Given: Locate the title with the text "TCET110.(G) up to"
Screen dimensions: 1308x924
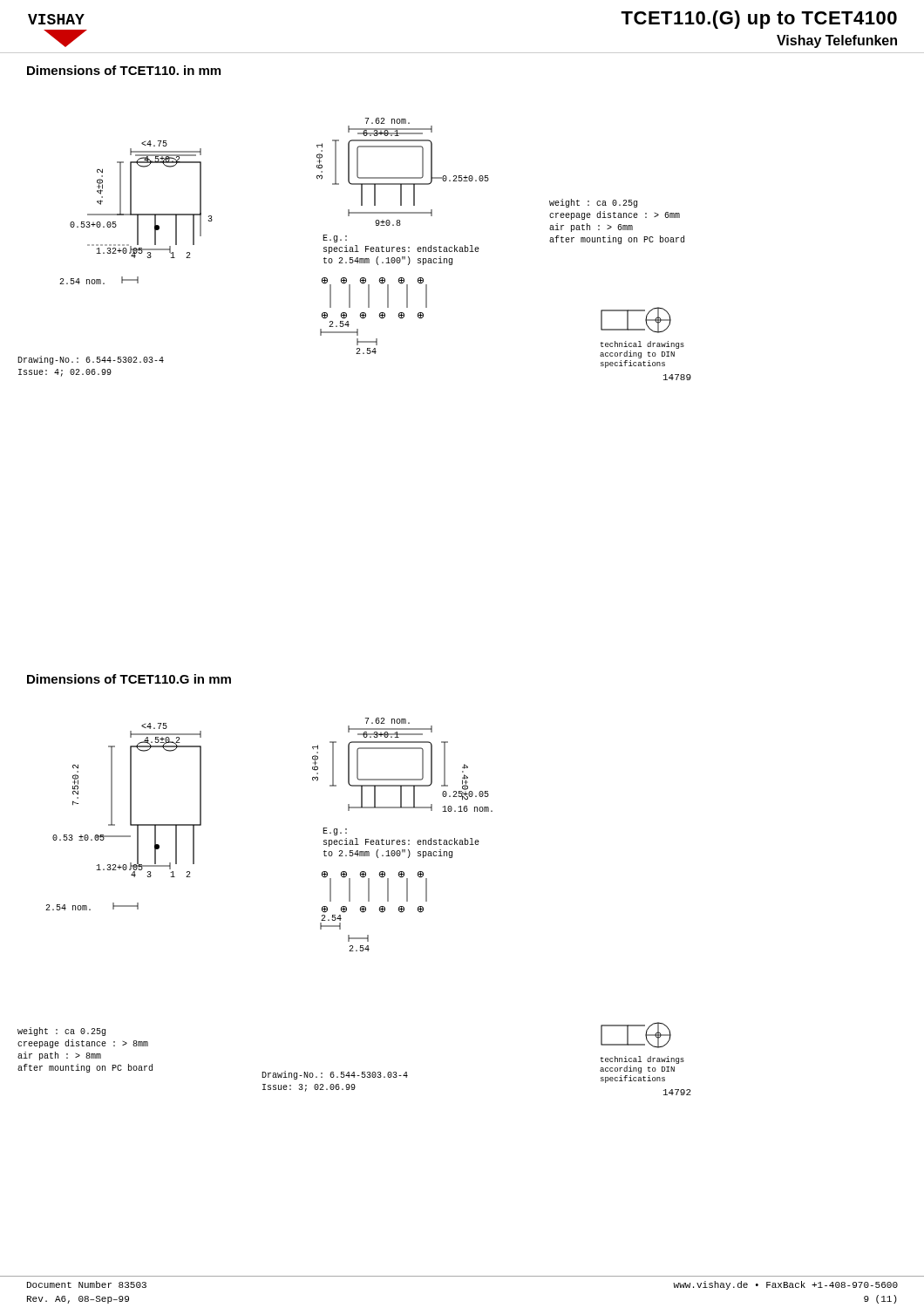Looking at the screenshot, I should (x=760, y=18).
